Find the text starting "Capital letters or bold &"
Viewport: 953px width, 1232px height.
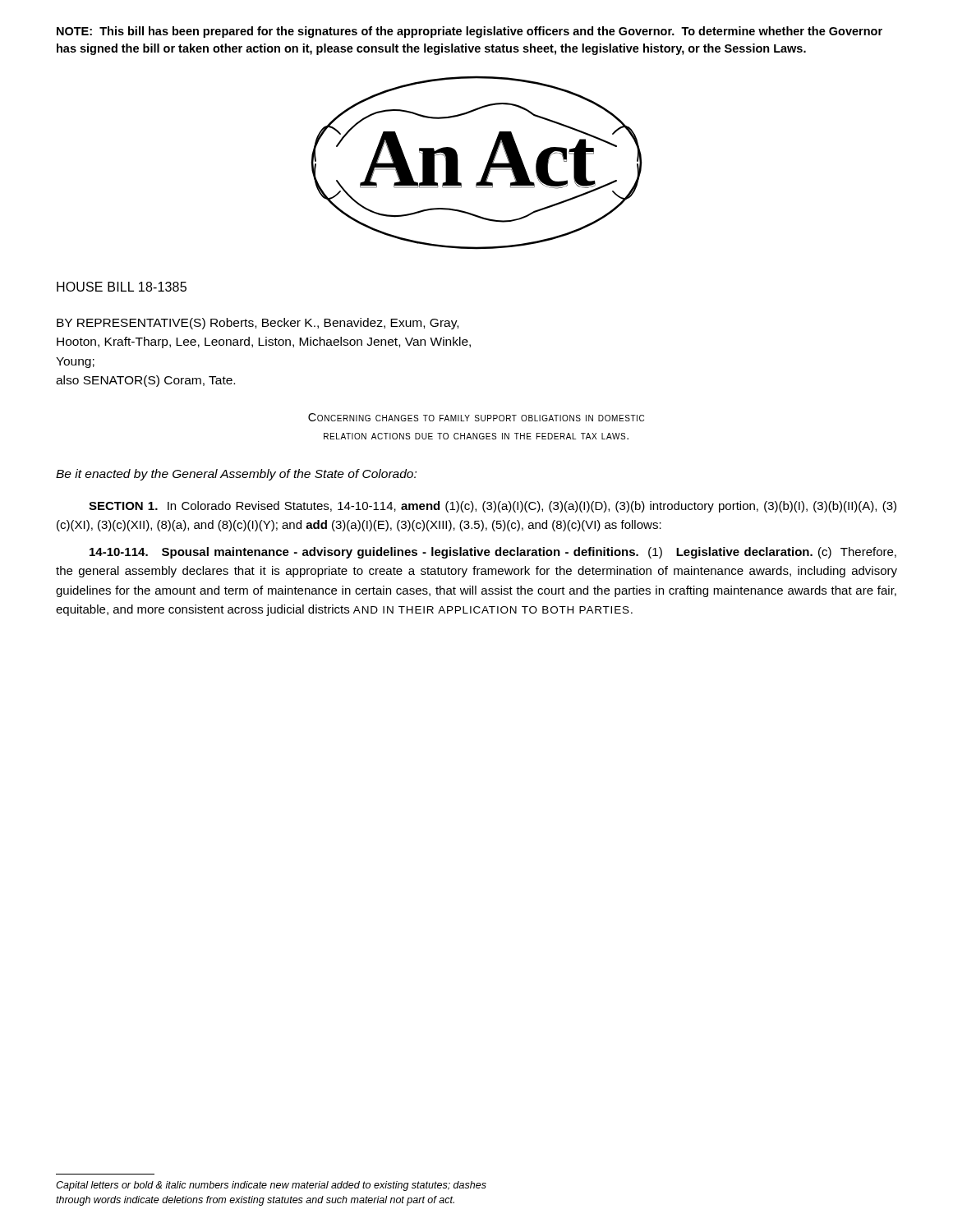(x=476, y=1190)
